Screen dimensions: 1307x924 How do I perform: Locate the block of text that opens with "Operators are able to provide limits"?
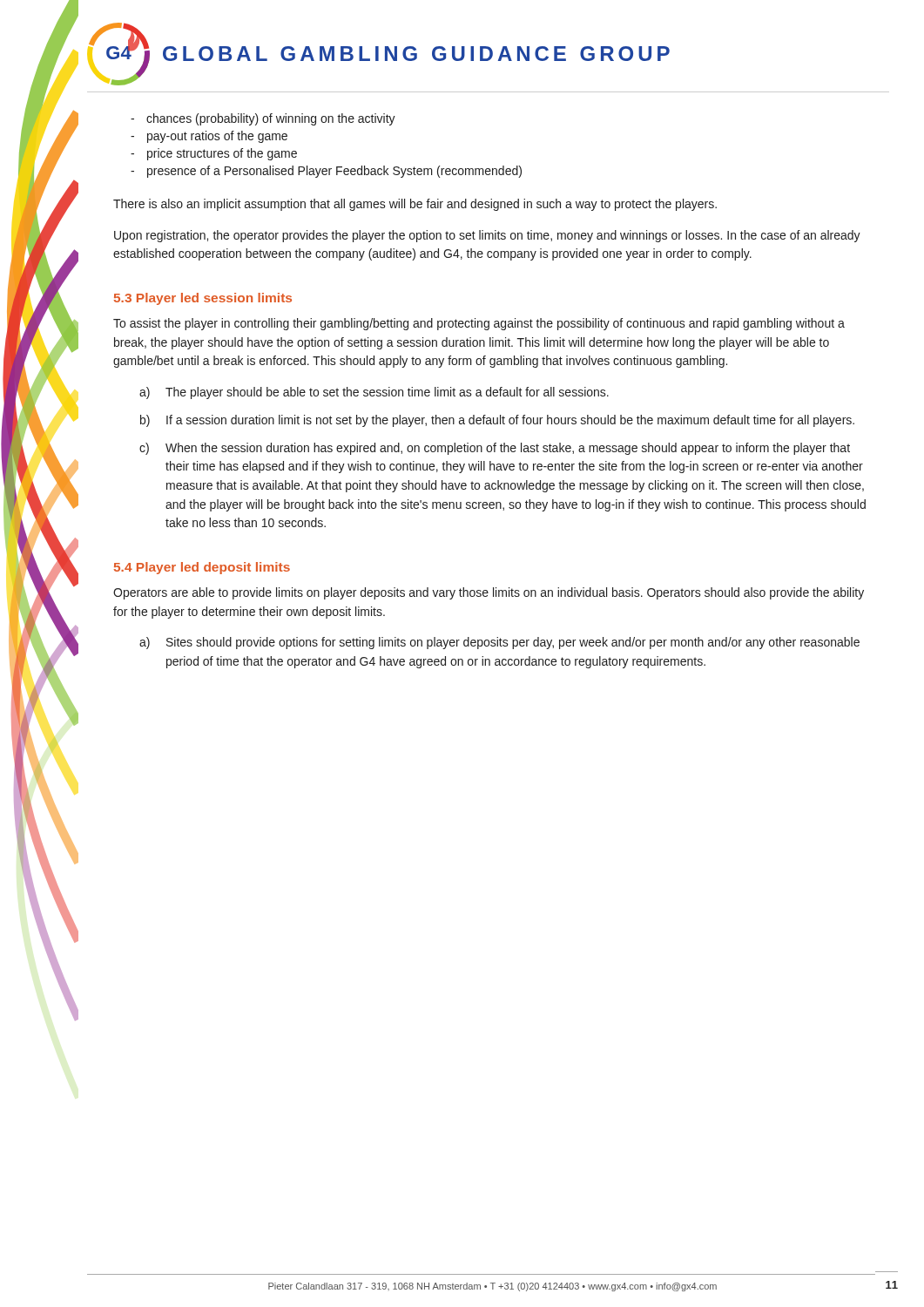489,602
